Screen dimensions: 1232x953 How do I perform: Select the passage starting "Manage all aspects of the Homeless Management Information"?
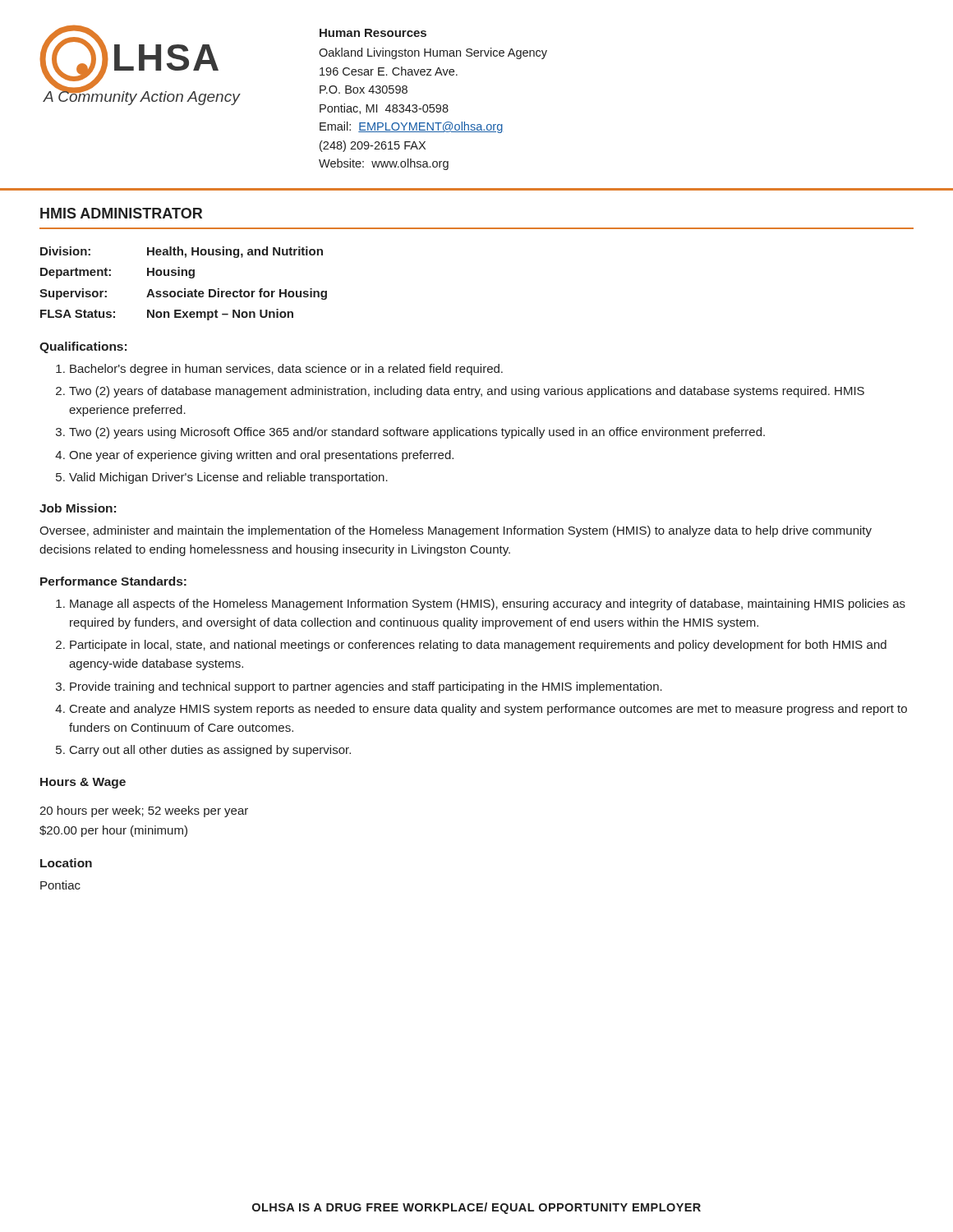[487, 612]
